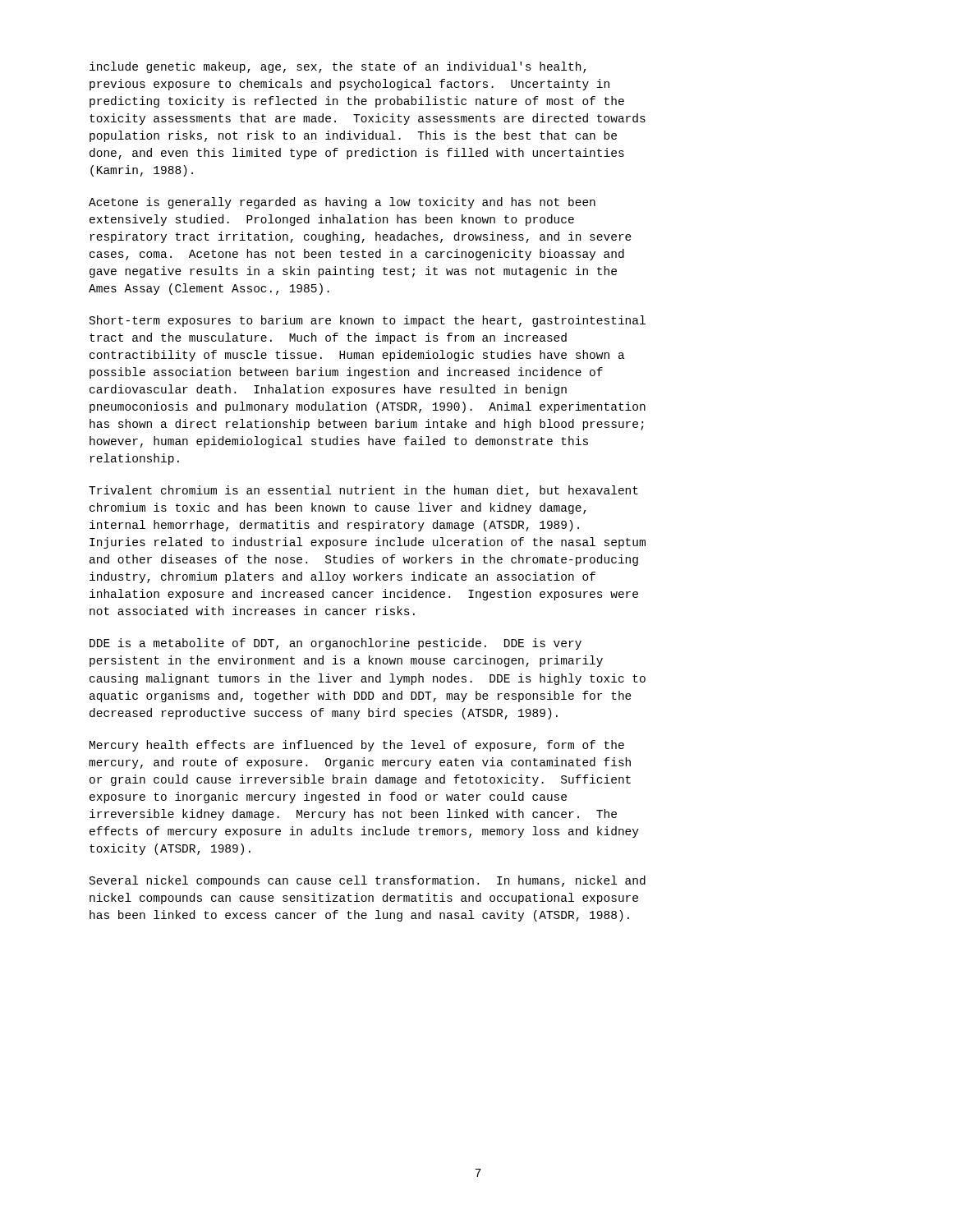
Task: Where is the passage that starts "Trivalent chromium is an"?
Action: [x=367, y=552]
